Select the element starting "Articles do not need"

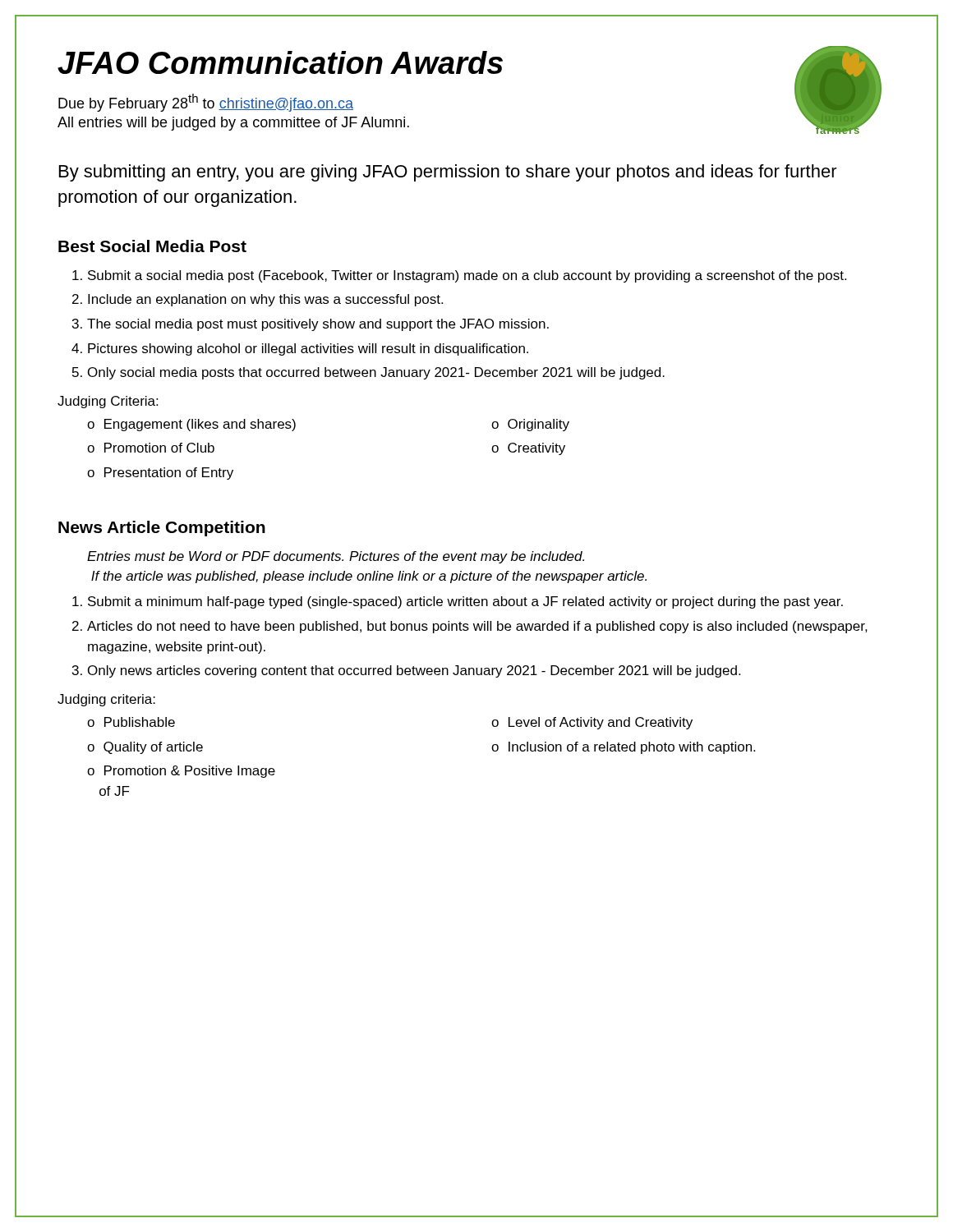pyautogui.click(x=478, y=636)
